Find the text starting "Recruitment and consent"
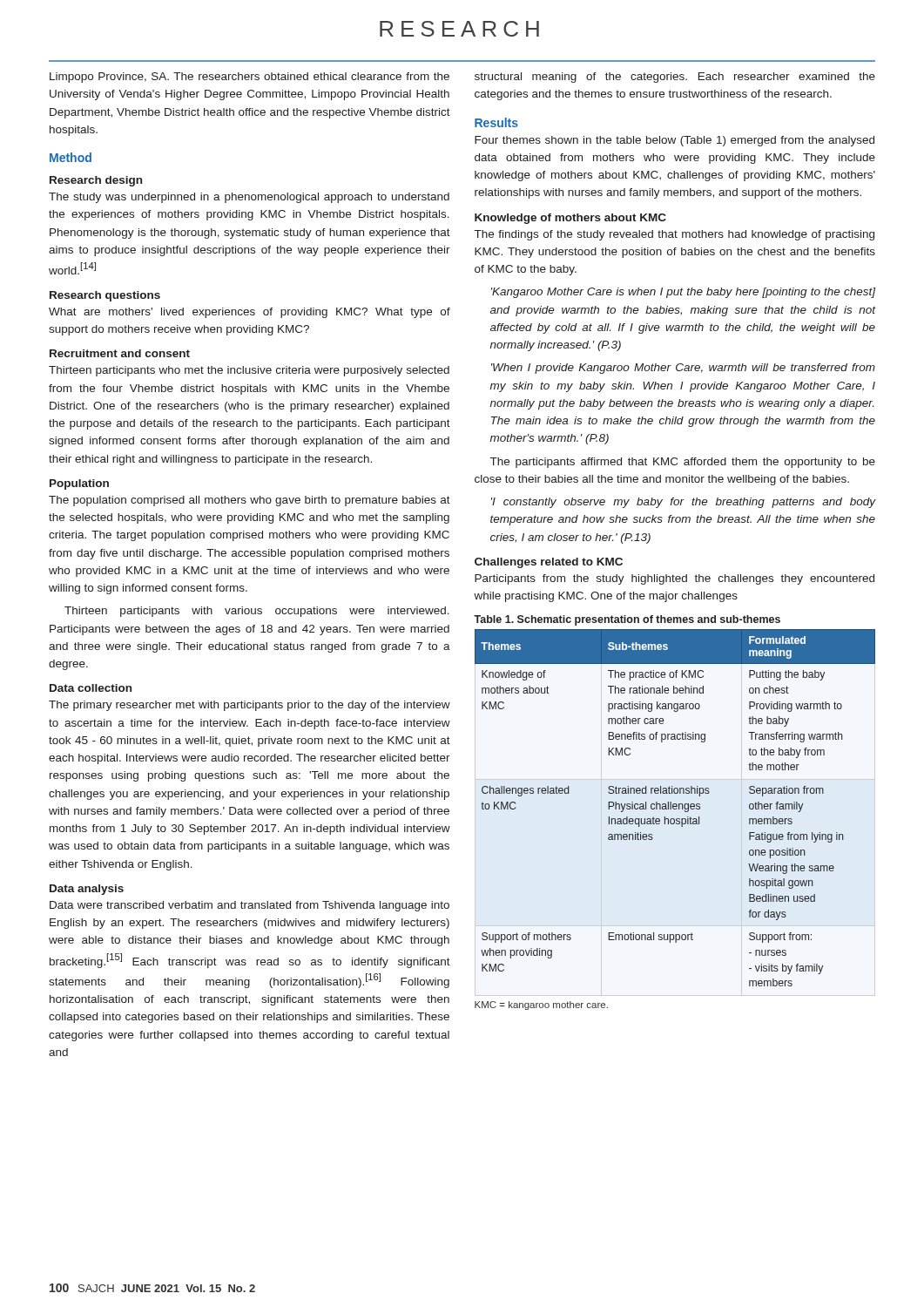 pyautogui.click(x=119, y=354)
